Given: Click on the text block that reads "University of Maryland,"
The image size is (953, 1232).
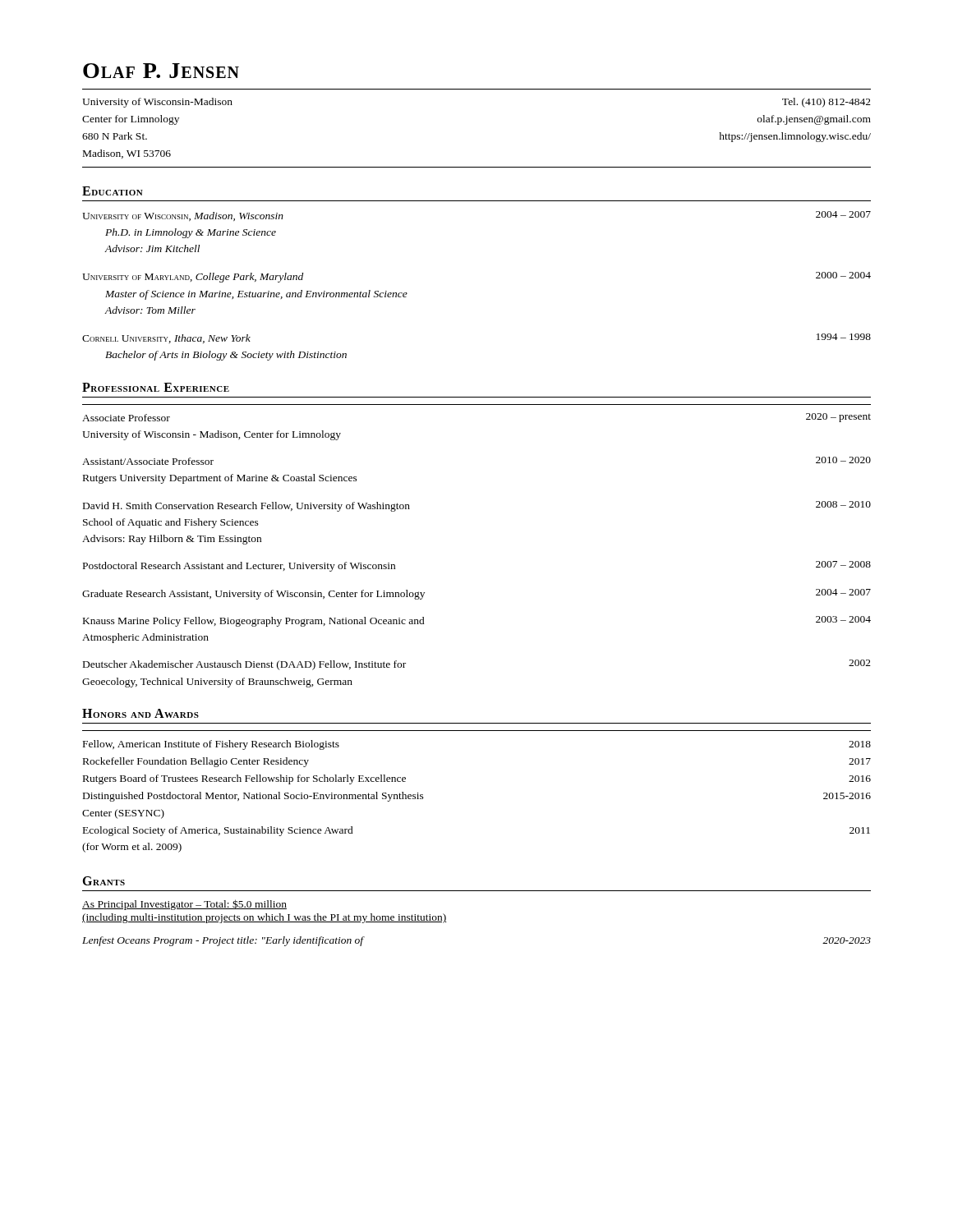Looking at the screenshot, I should [x=186, y=277].
